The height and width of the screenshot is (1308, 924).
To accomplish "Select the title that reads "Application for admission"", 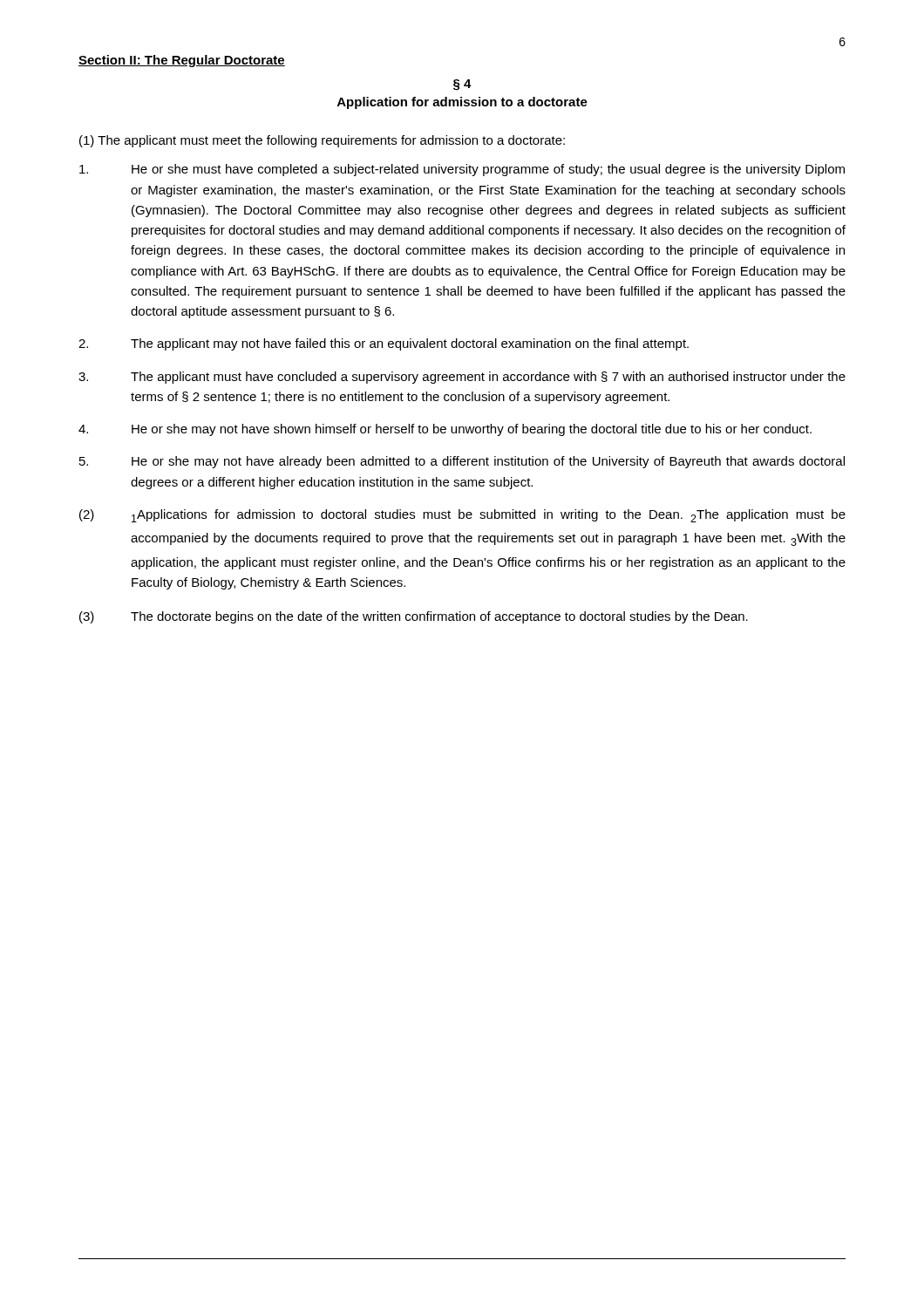I will coord(462,102).
